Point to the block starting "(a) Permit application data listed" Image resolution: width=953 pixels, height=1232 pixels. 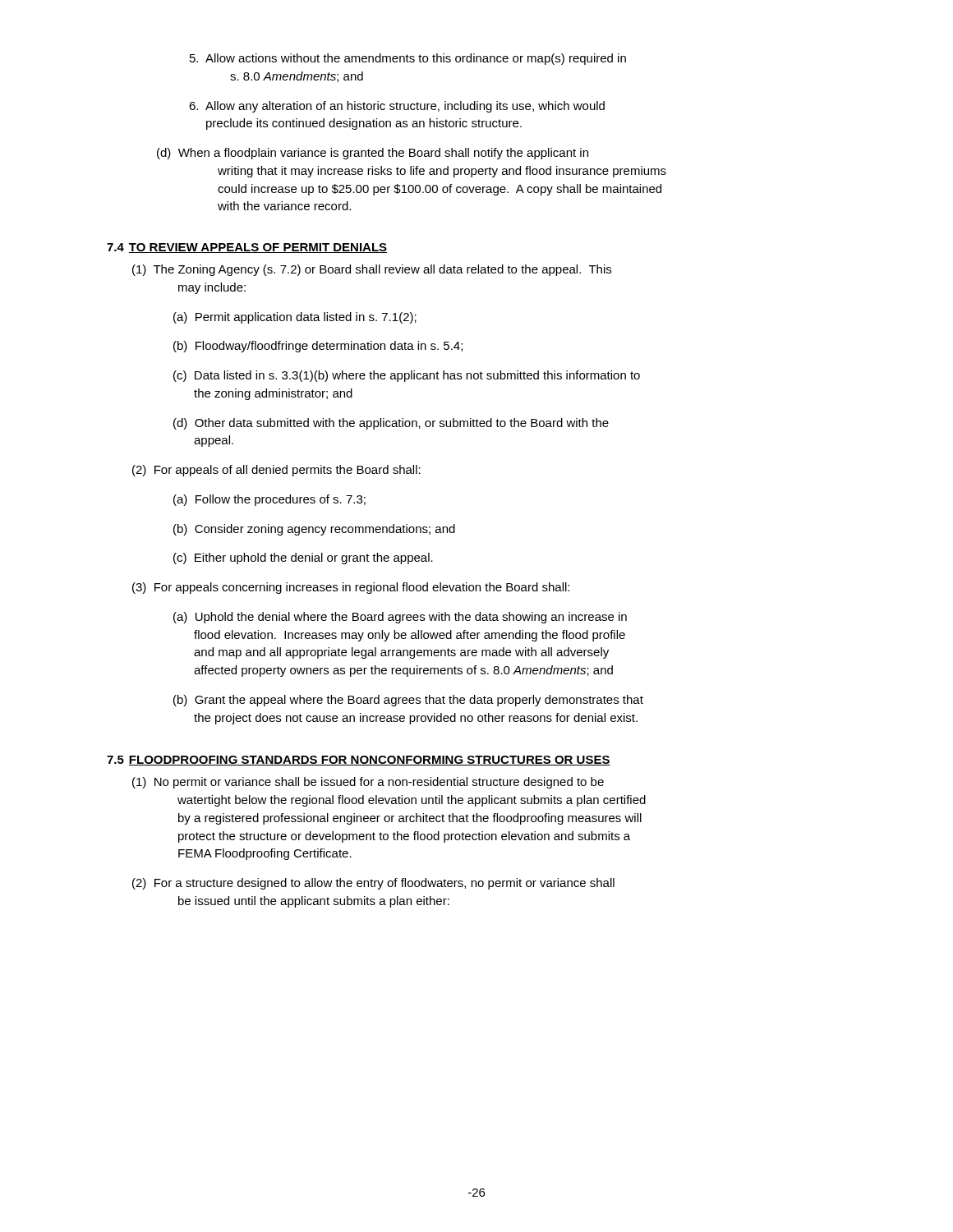(x=295, y=316)
